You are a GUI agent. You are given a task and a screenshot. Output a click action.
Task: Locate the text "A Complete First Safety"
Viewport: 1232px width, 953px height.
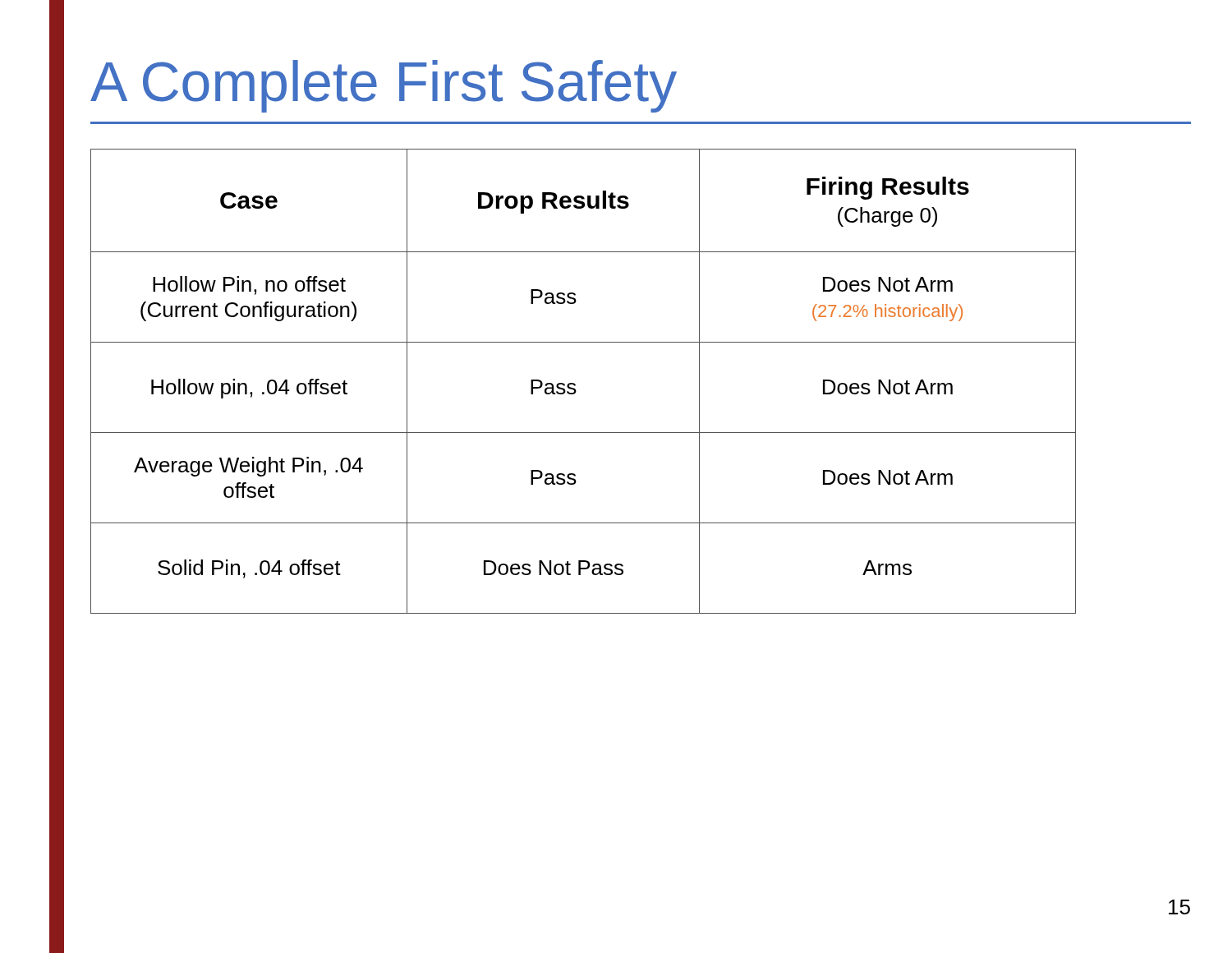641,87
